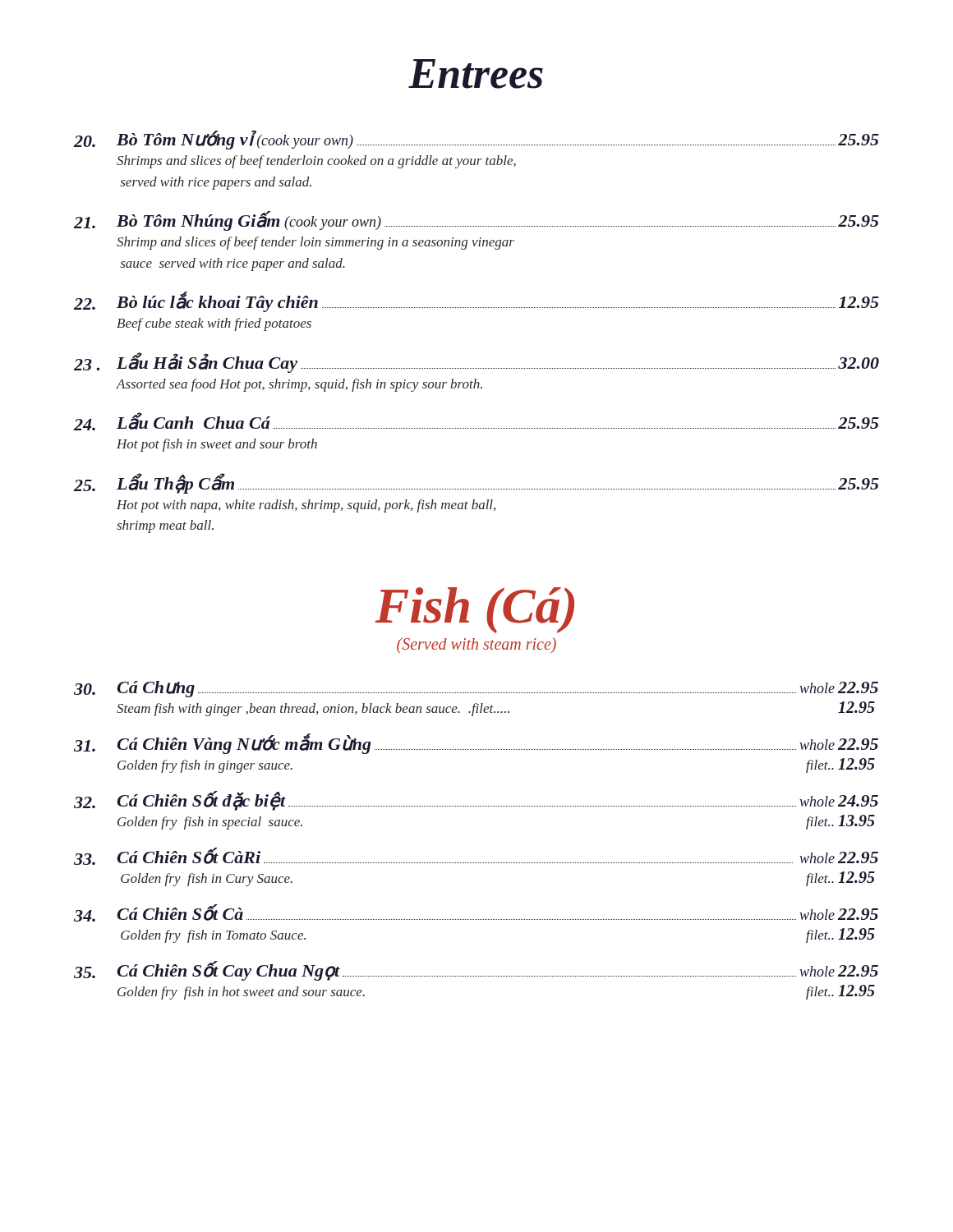
Task: Click on the list item with the text "24. Lẩu Canh Chua Cá"
Action: point(476,433)
